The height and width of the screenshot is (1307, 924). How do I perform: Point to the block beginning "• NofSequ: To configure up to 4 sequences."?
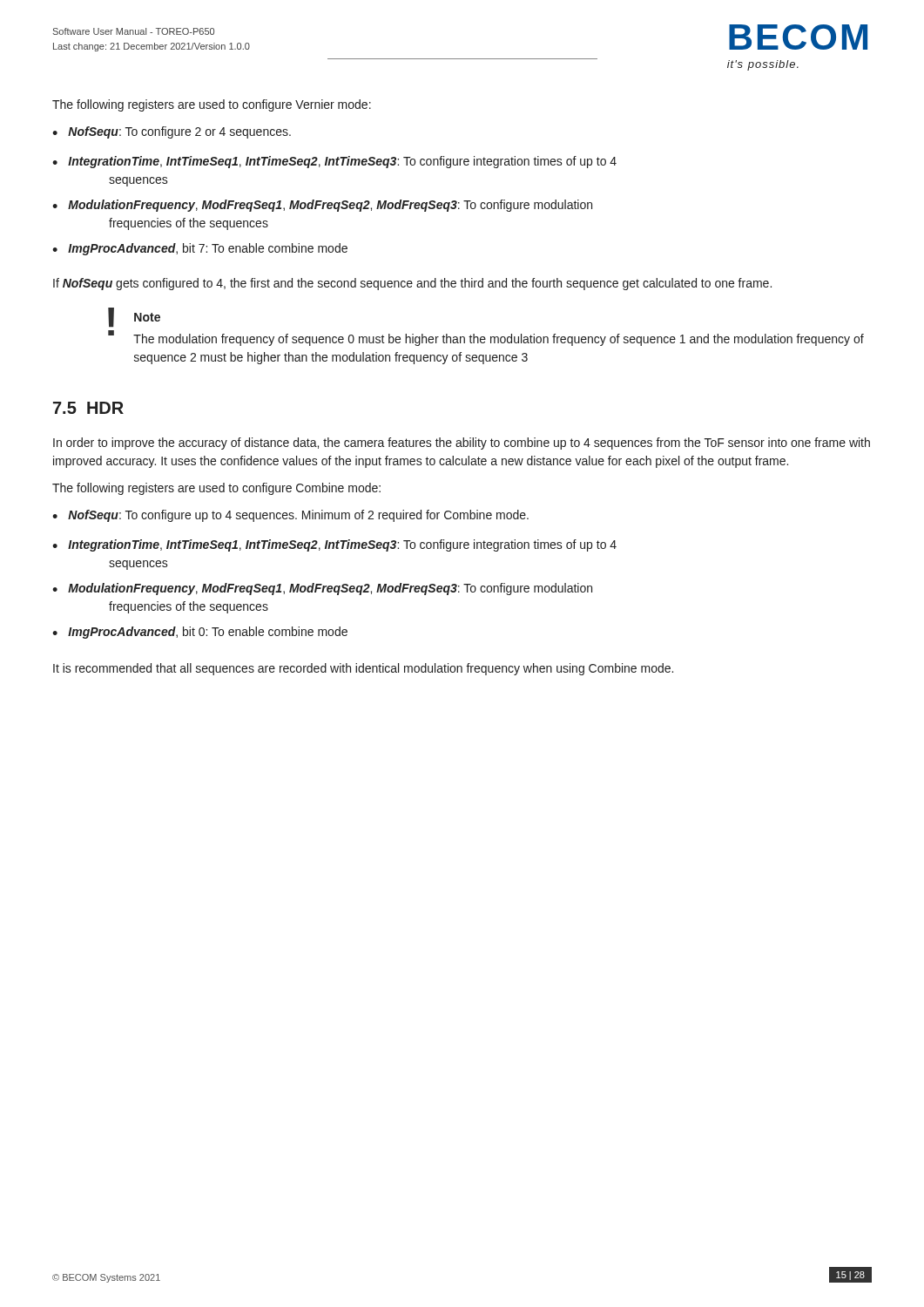[291, 518]
